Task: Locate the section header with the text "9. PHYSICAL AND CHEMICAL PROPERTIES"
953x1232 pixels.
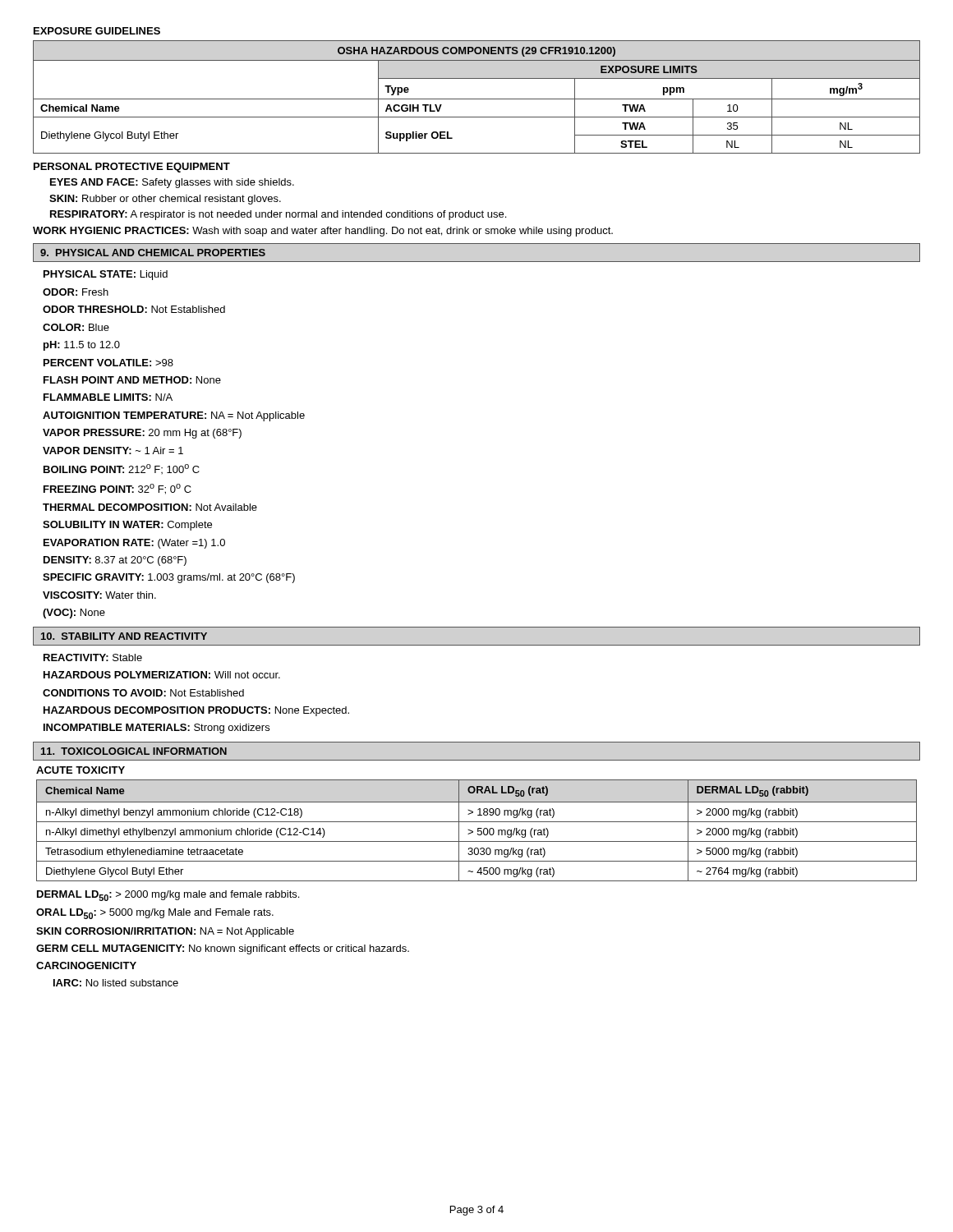Action: [x=153, y=253]
